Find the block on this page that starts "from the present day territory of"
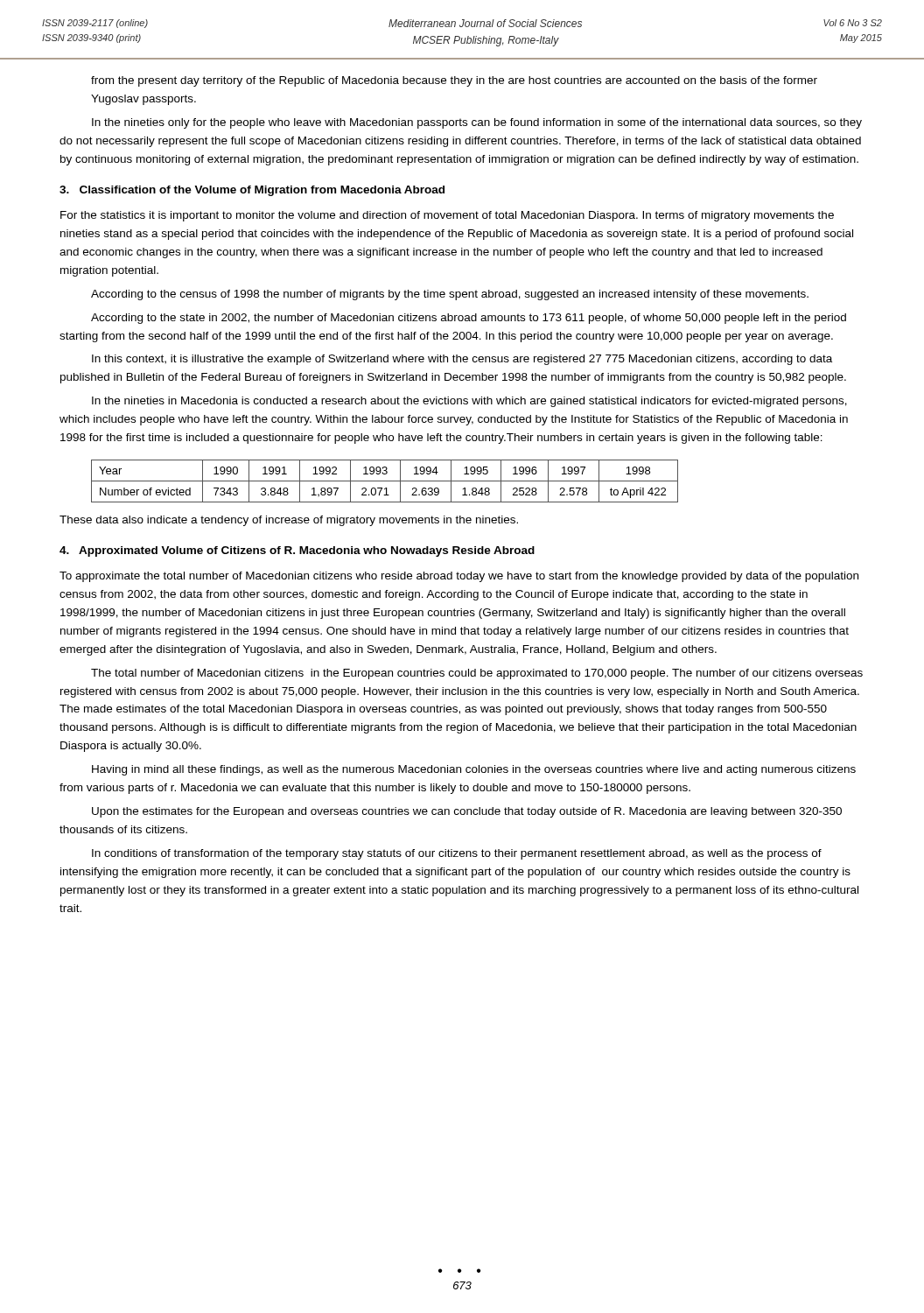Image resolution: width=924 pixels, height=1313 pixels. (x=462, y=121)
